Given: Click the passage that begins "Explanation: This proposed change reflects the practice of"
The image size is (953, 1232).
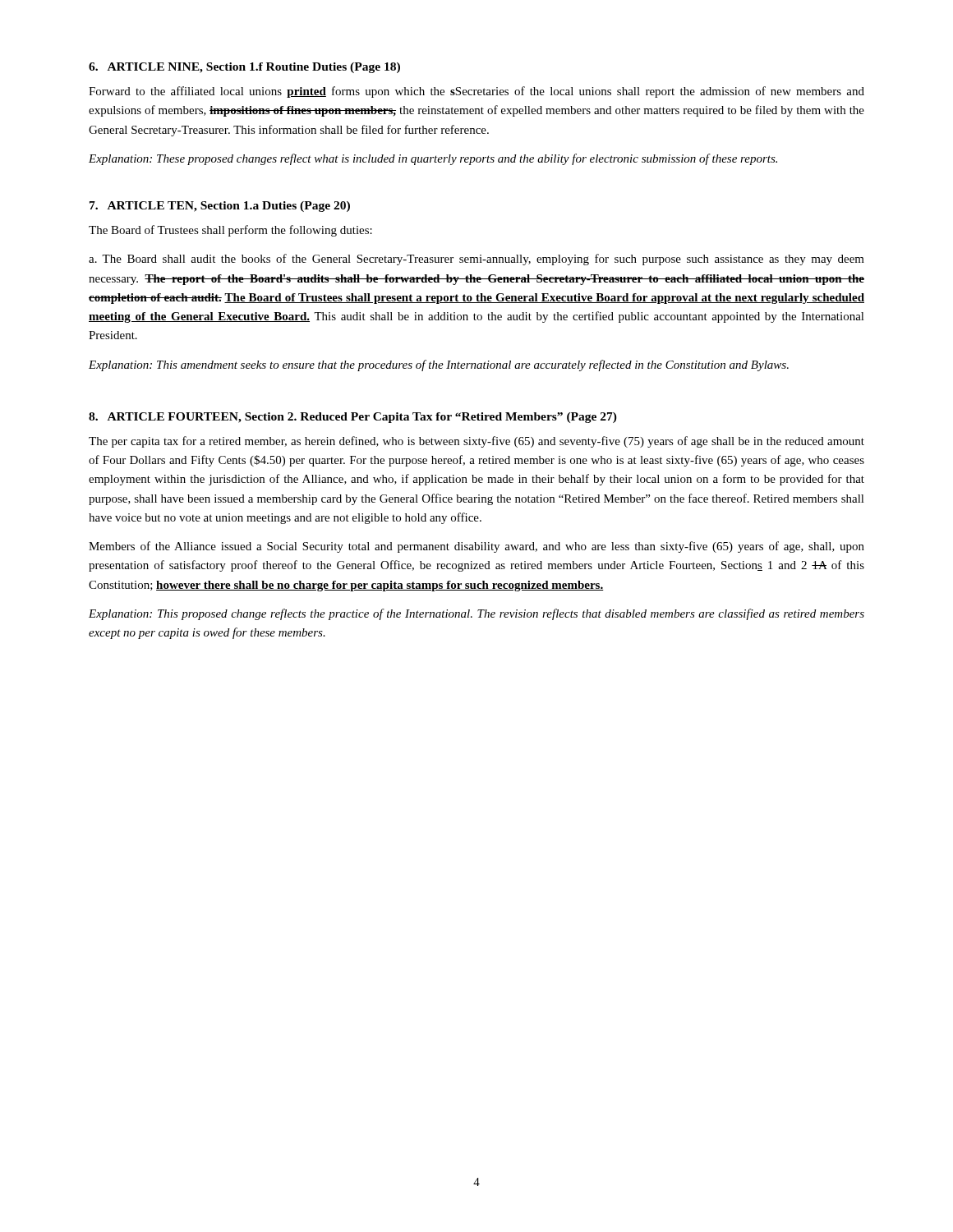Looking at the screenshot, I should (476, 623).
